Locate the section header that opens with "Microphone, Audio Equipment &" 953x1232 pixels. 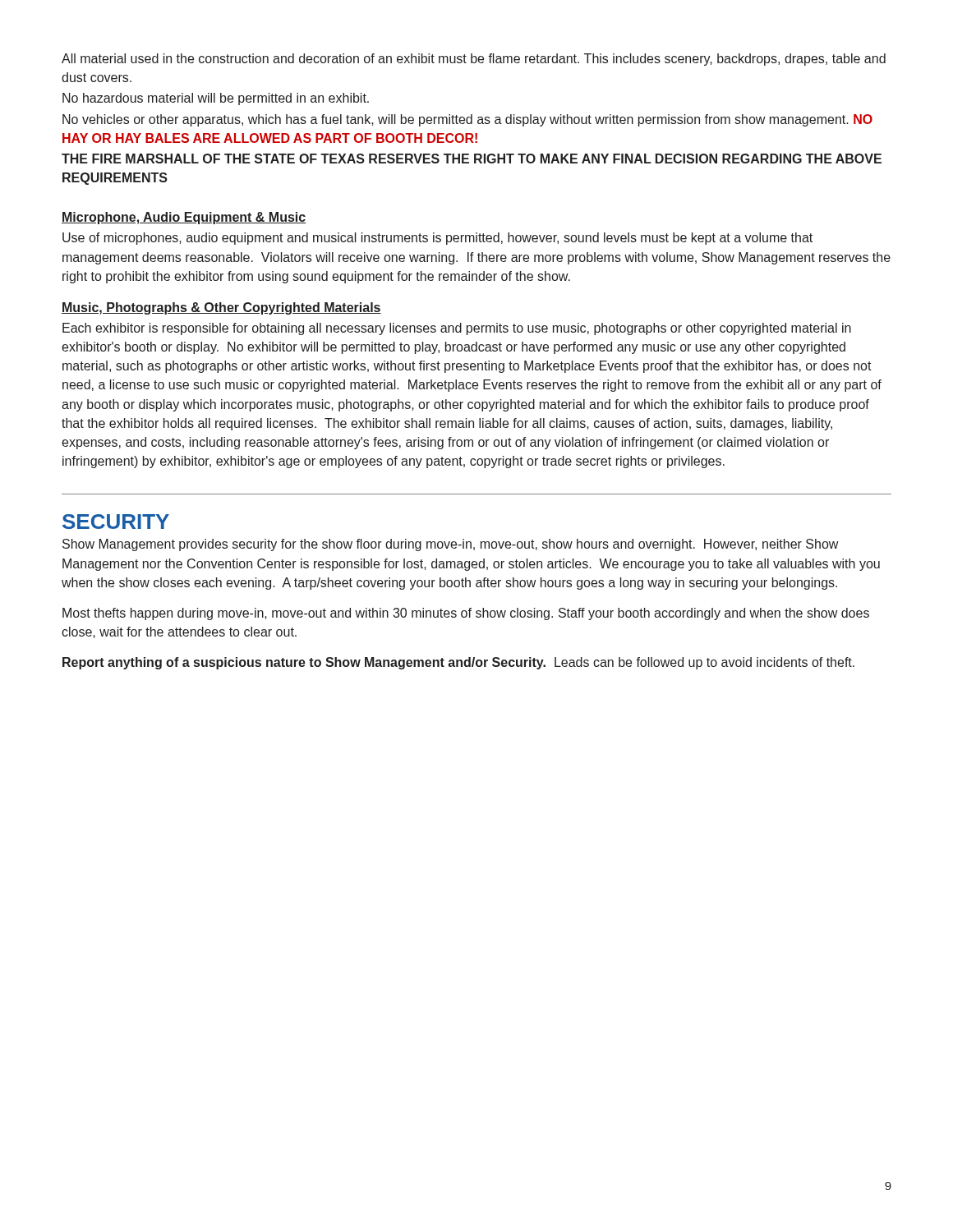click(184, 218)
